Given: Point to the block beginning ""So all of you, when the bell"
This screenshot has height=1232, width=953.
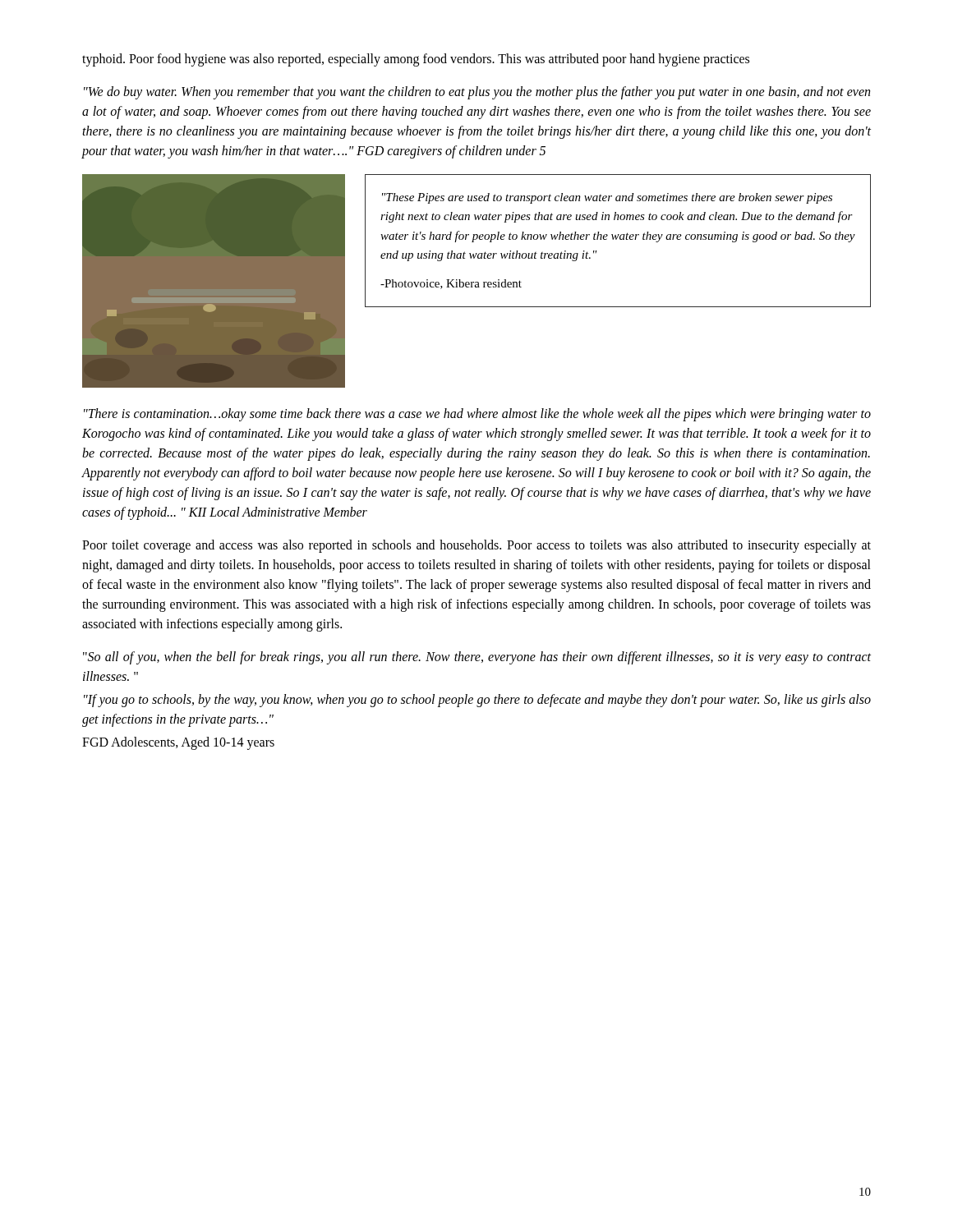Looking at the screenshot, I should tap(476, 667).
